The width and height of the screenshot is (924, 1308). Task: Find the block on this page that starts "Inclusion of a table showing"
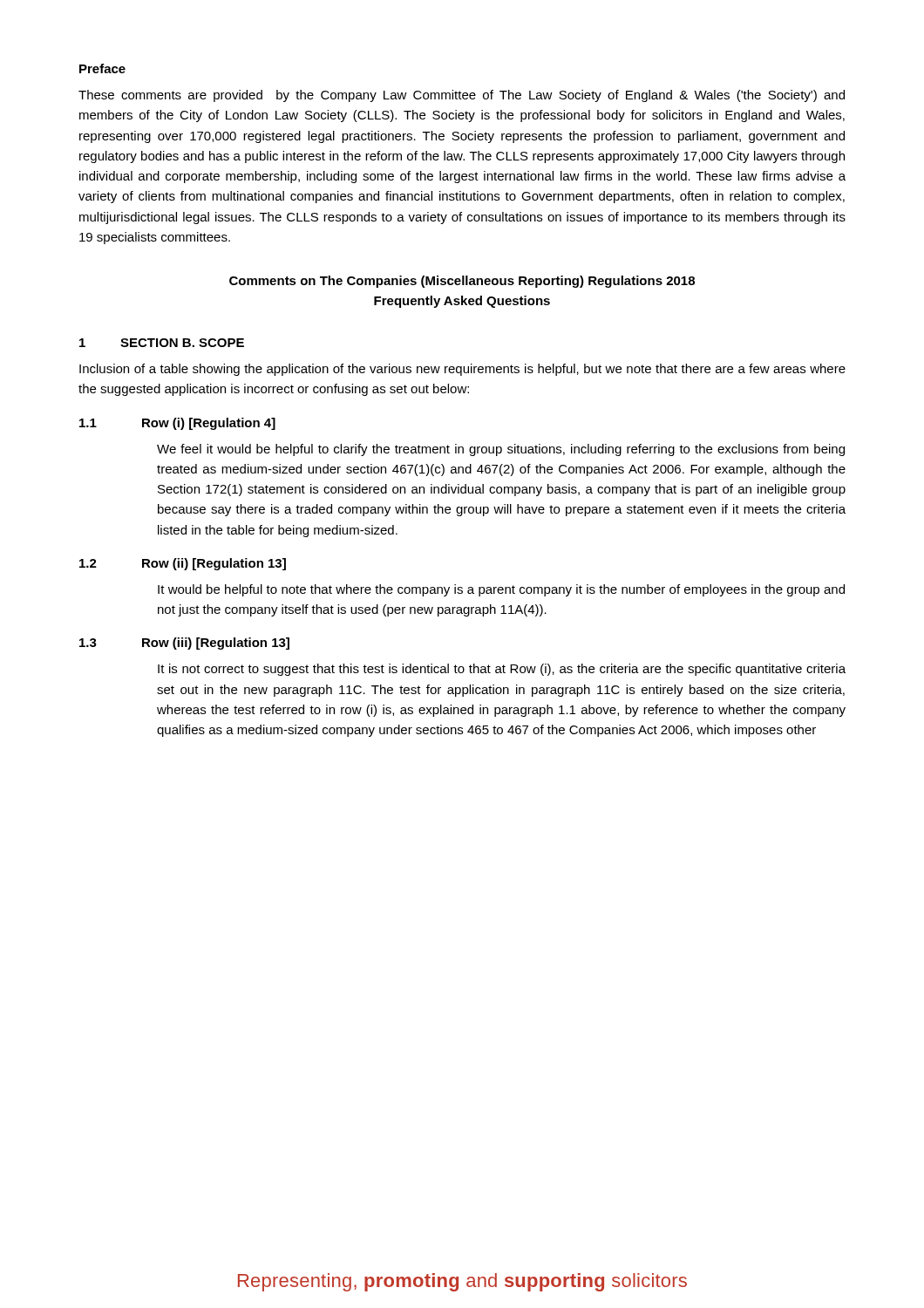[462, 379]
